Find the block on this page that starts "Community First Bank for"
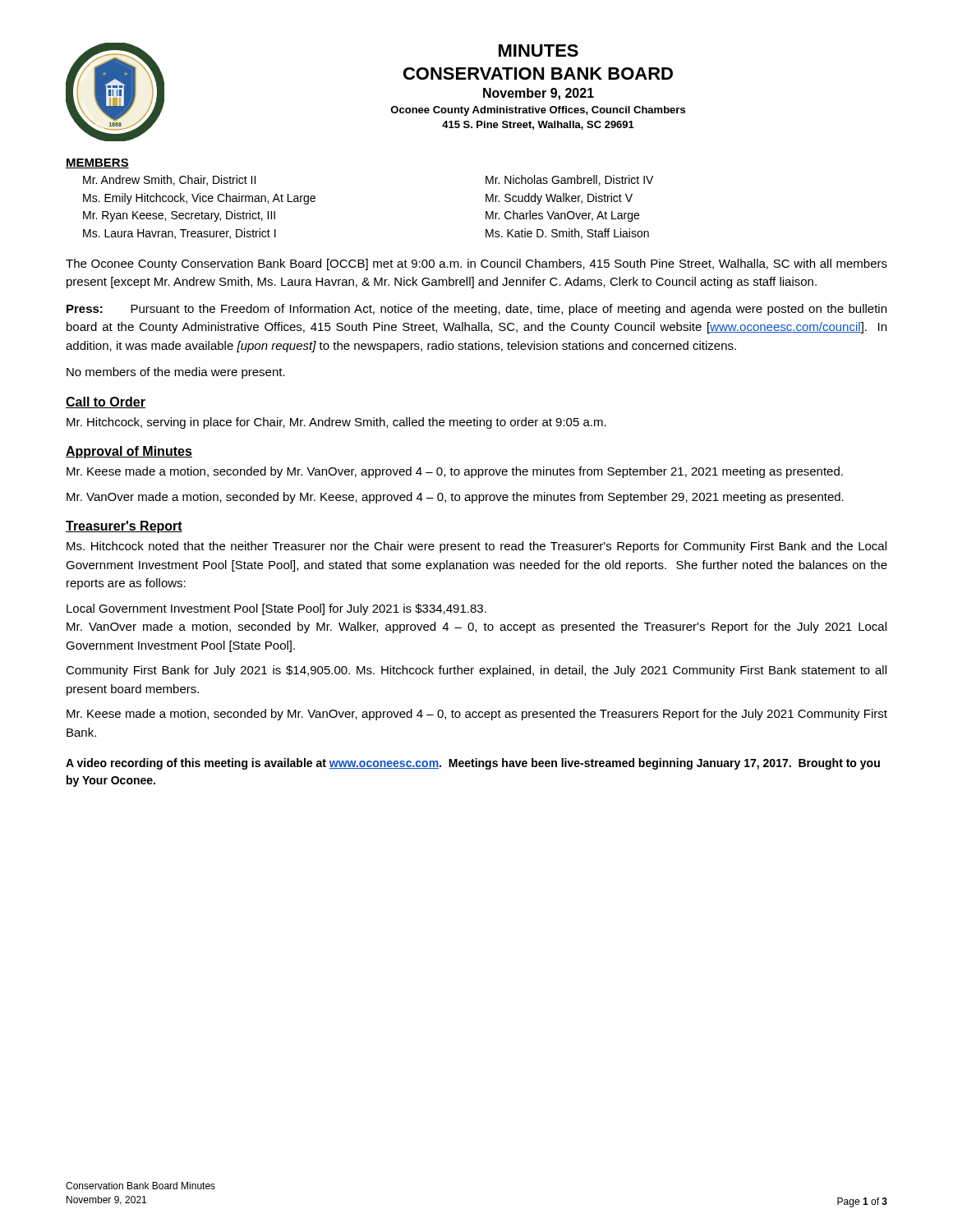953x1232 pixels. (x=476, y=679)
